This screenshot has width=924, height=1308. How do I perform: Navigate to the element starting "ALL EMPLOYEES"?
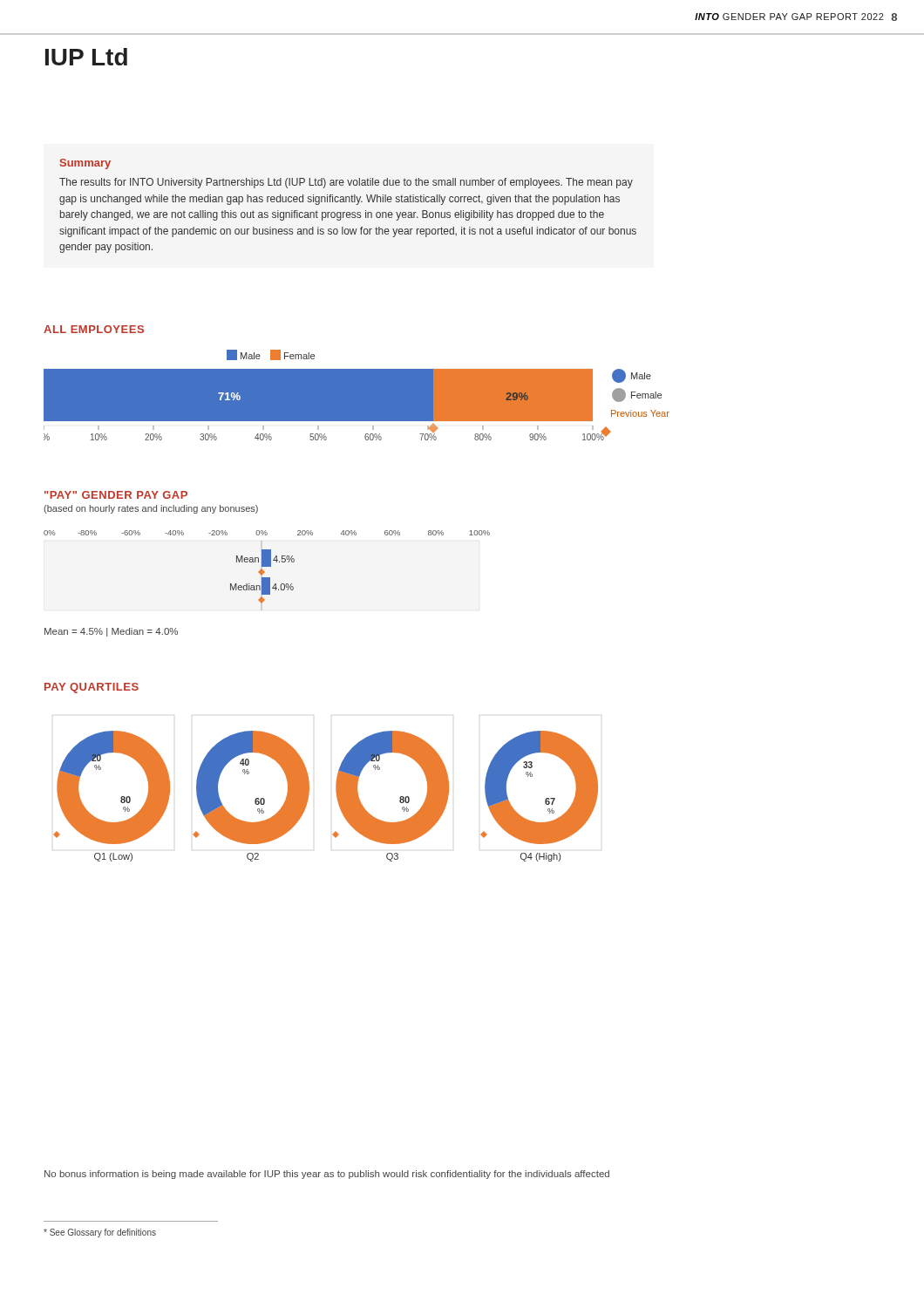(94, 329)
